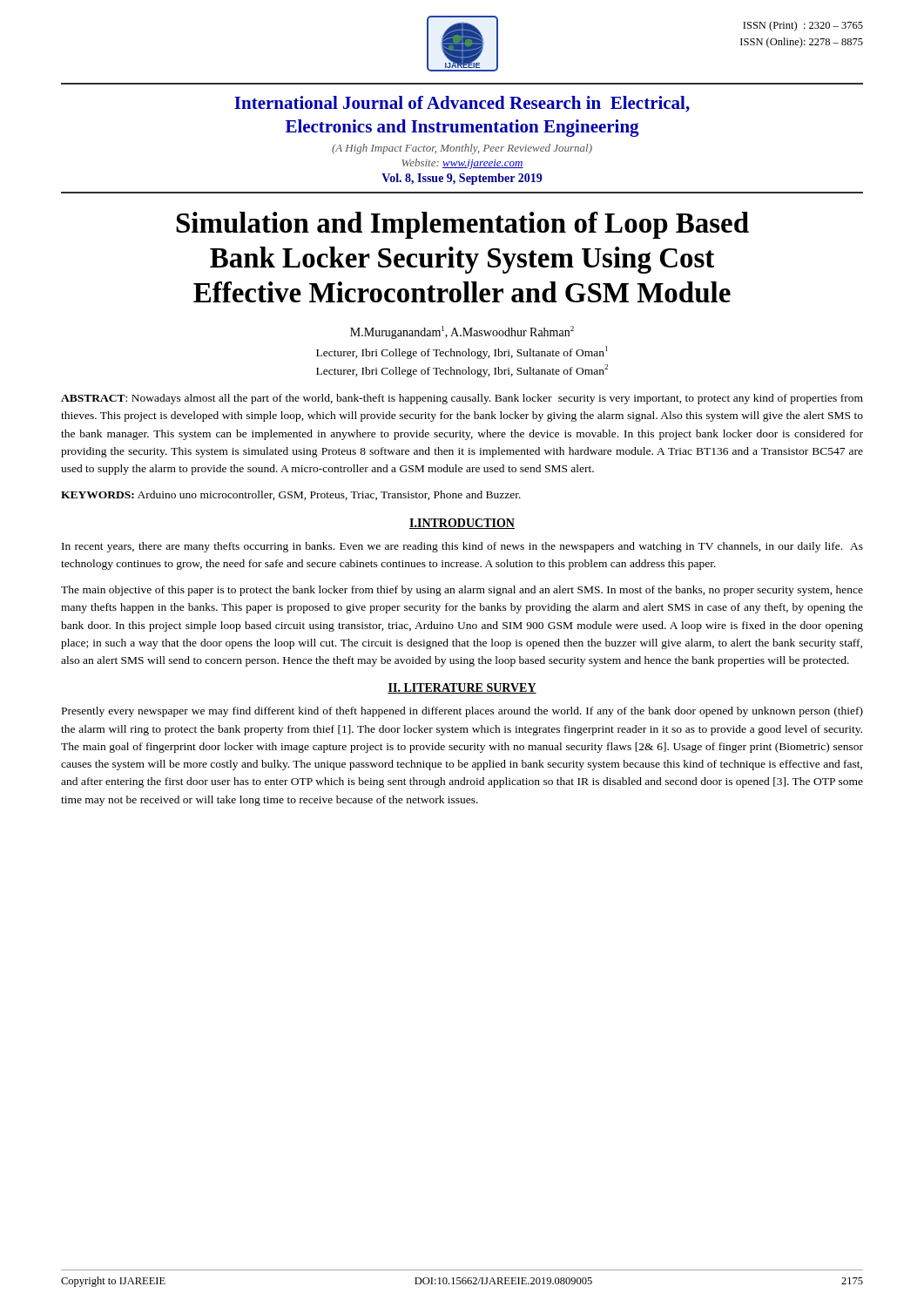Locate the text block containing "Presently every newspaper we may"
The width and height of the screenshot is (924, 1307).
coord(462,755)
